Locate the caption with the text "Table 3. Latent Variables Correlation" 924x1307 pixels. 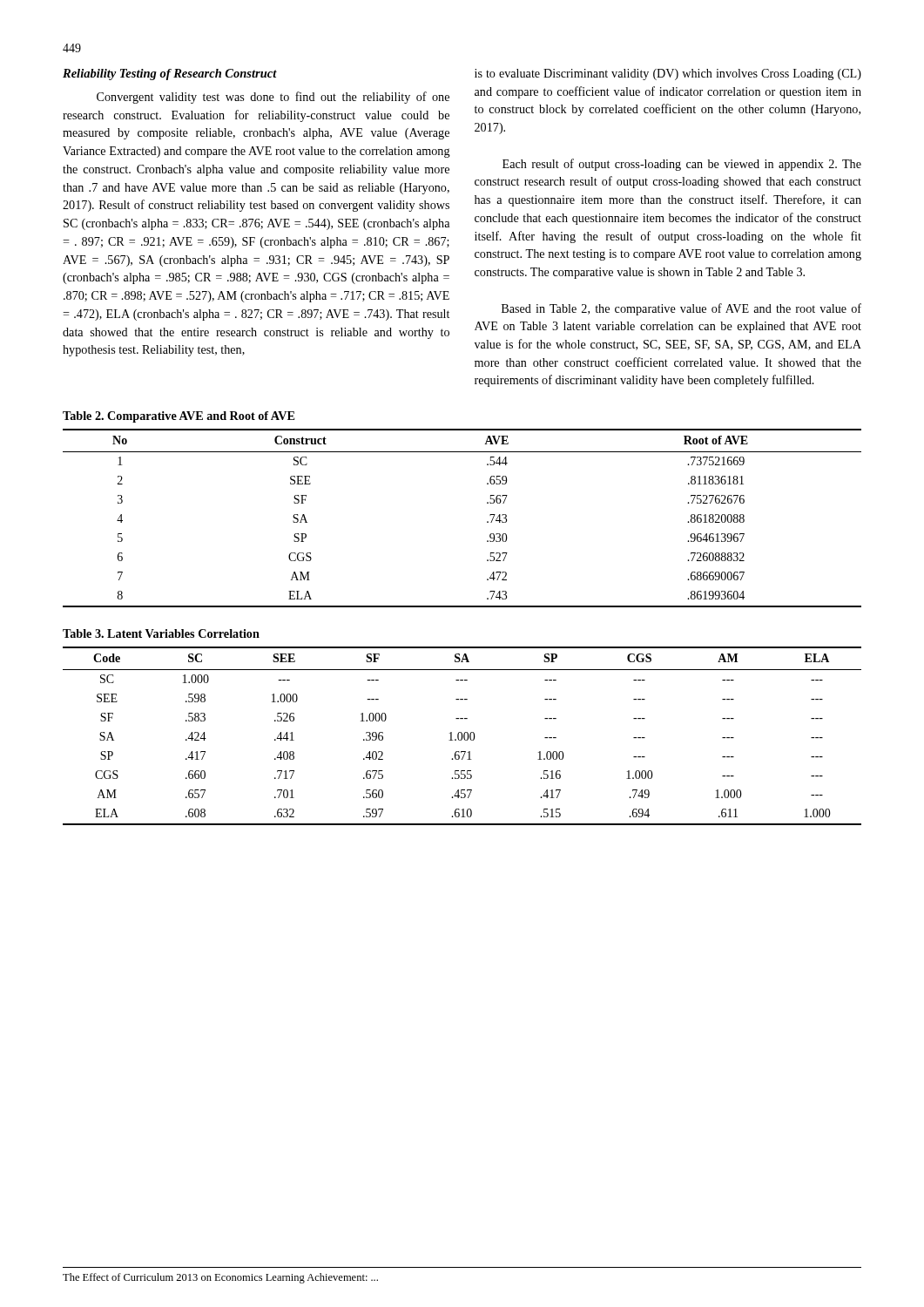point(161,634)
